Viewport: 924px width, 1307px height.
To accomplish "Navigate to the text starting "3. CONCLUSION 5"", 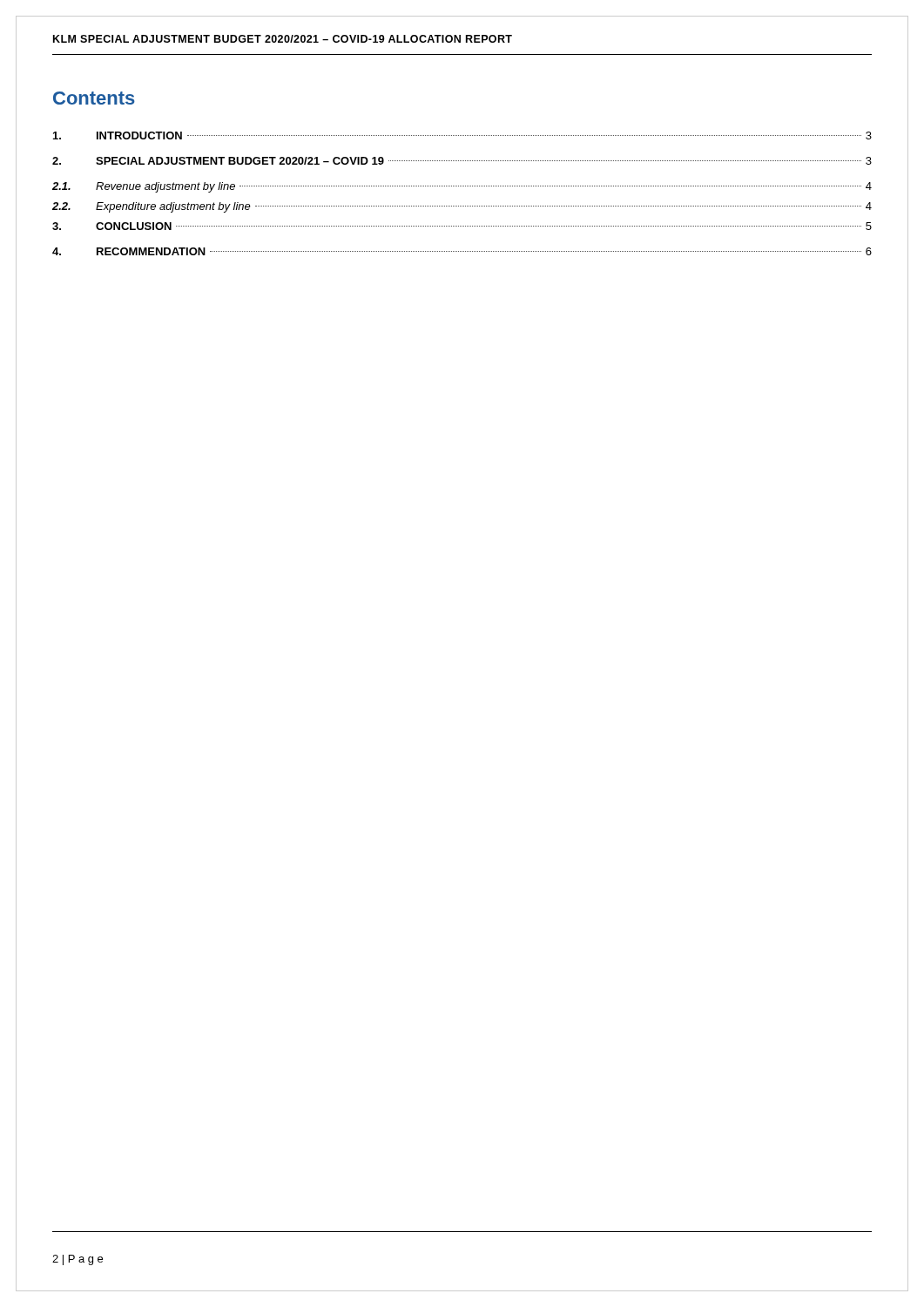I will pos(462,226).
